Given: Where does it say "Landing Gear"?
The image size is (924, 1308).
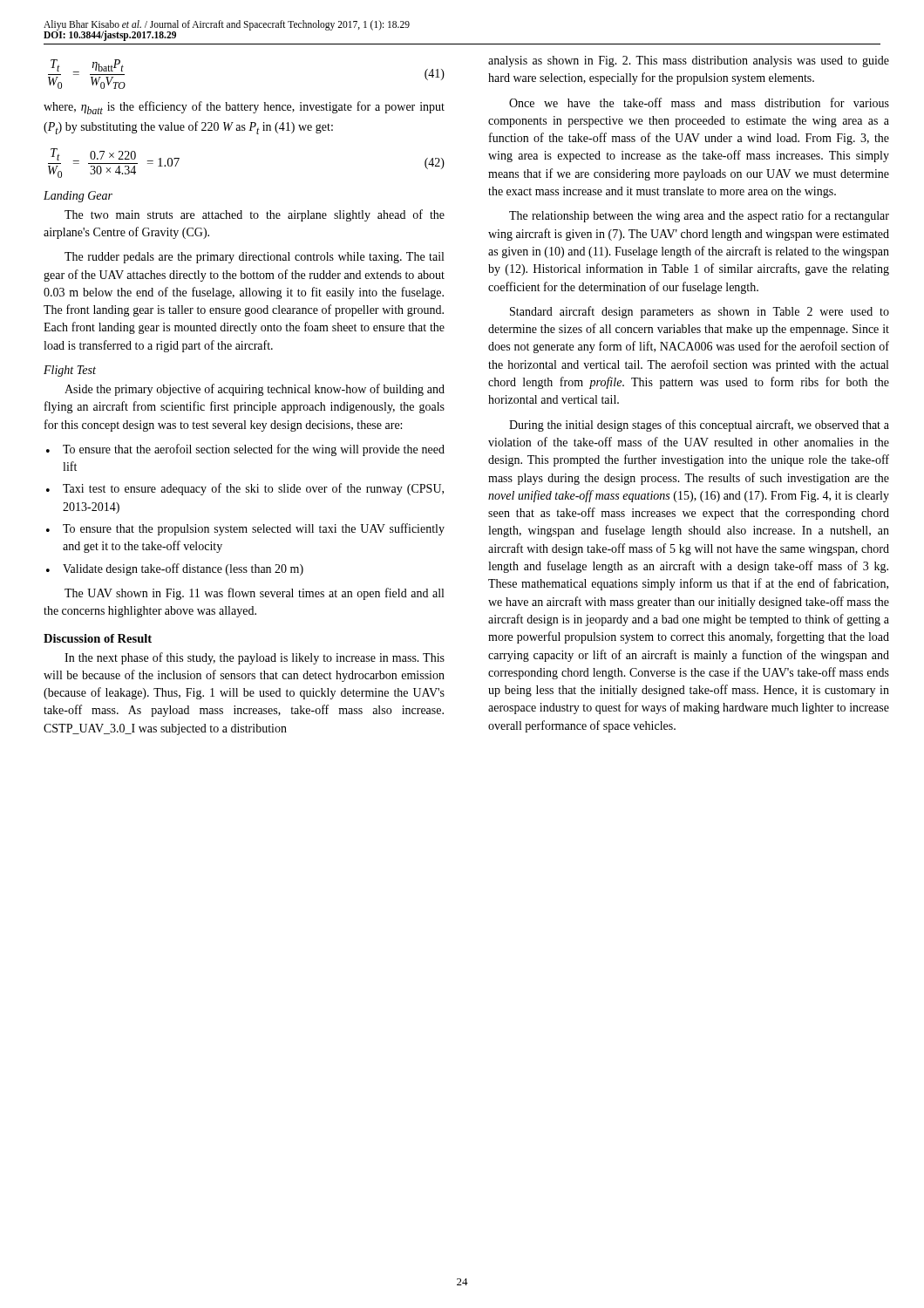Looking at the screenshot, I should pyautogui.click(x=78, y=197).
